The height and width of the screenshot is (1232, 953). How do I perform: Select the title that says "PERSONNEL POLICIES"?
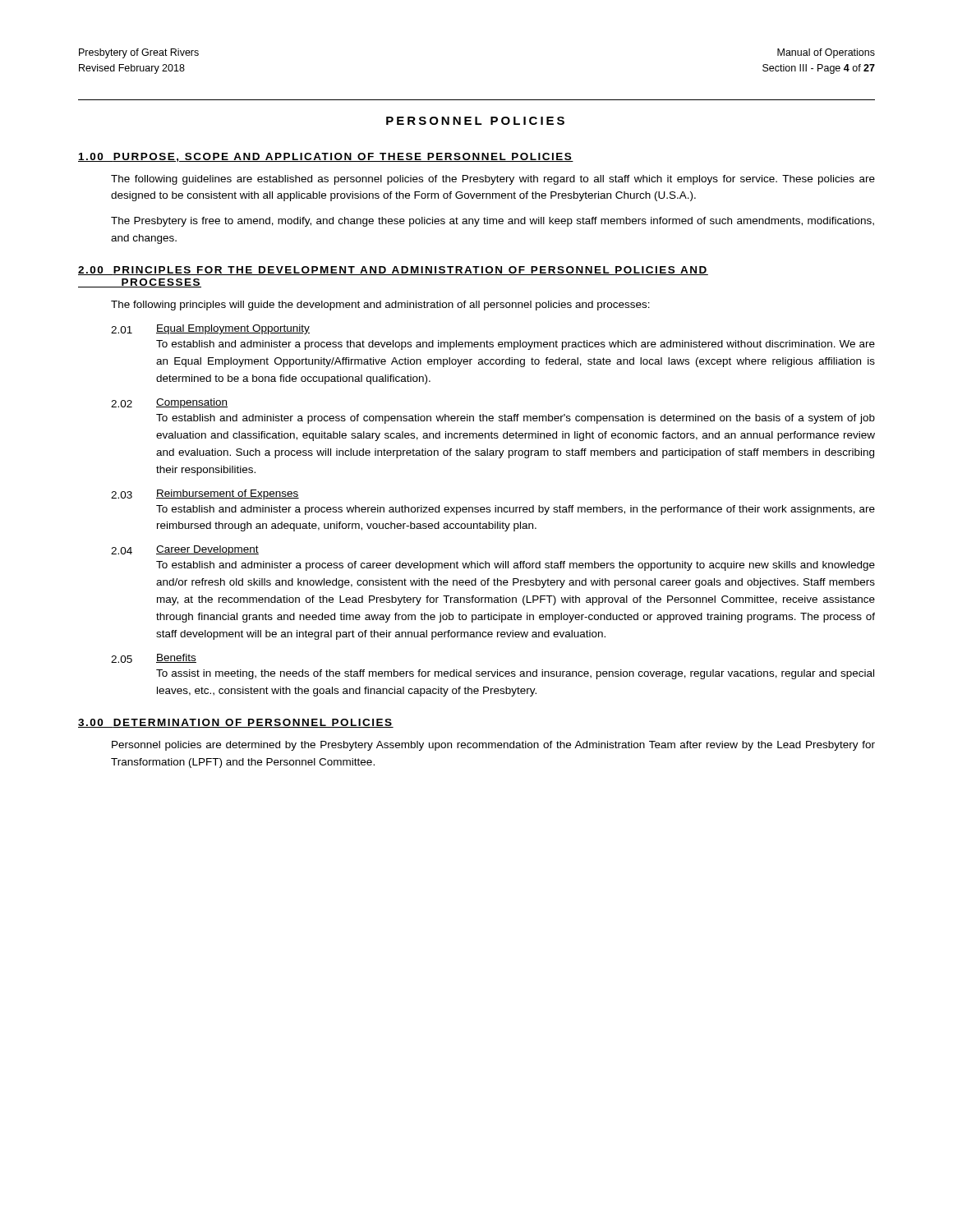click(x=476, y=120)
